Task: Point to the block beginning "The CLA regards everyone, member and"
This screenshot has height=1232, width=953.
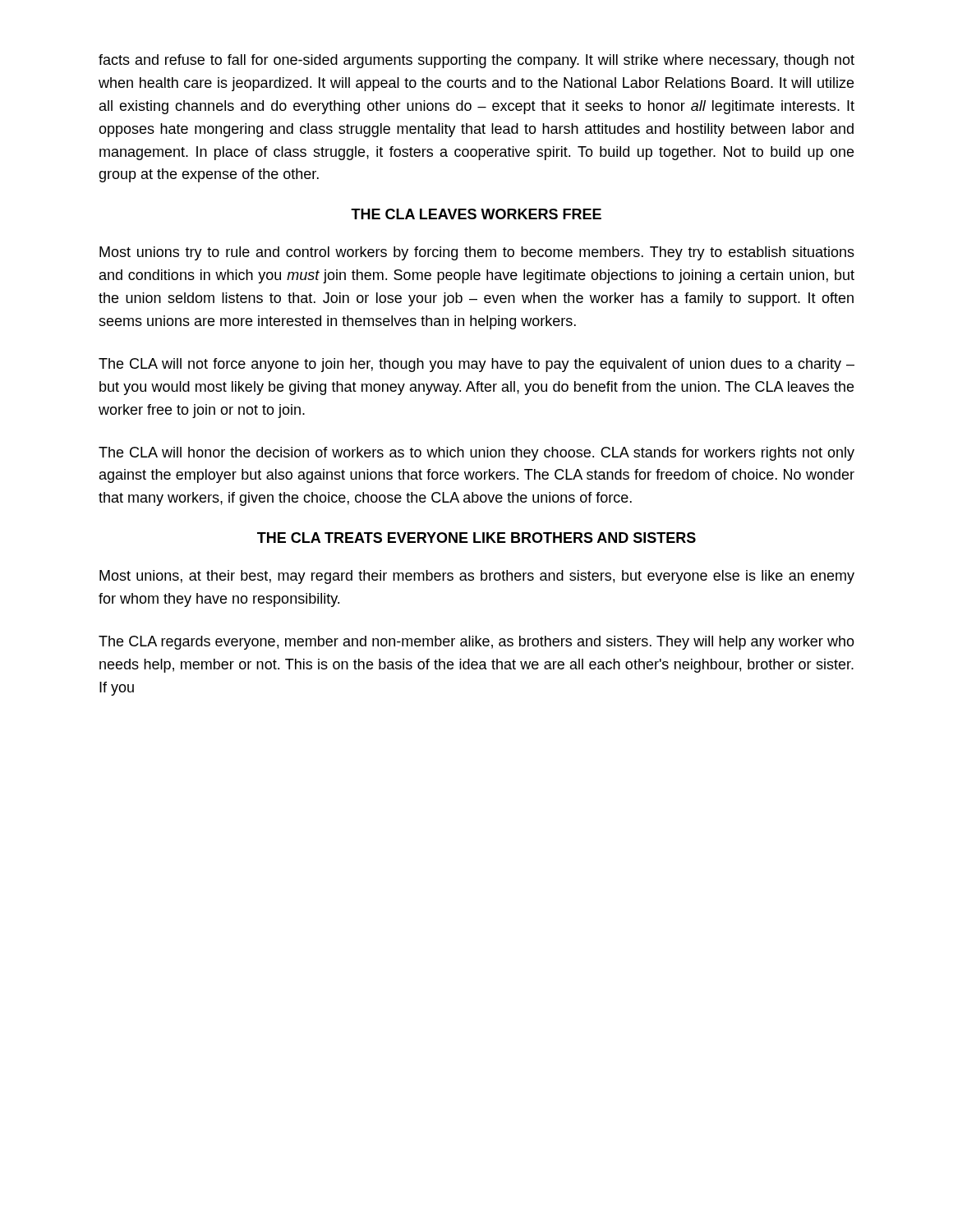Action: (476, 664)
